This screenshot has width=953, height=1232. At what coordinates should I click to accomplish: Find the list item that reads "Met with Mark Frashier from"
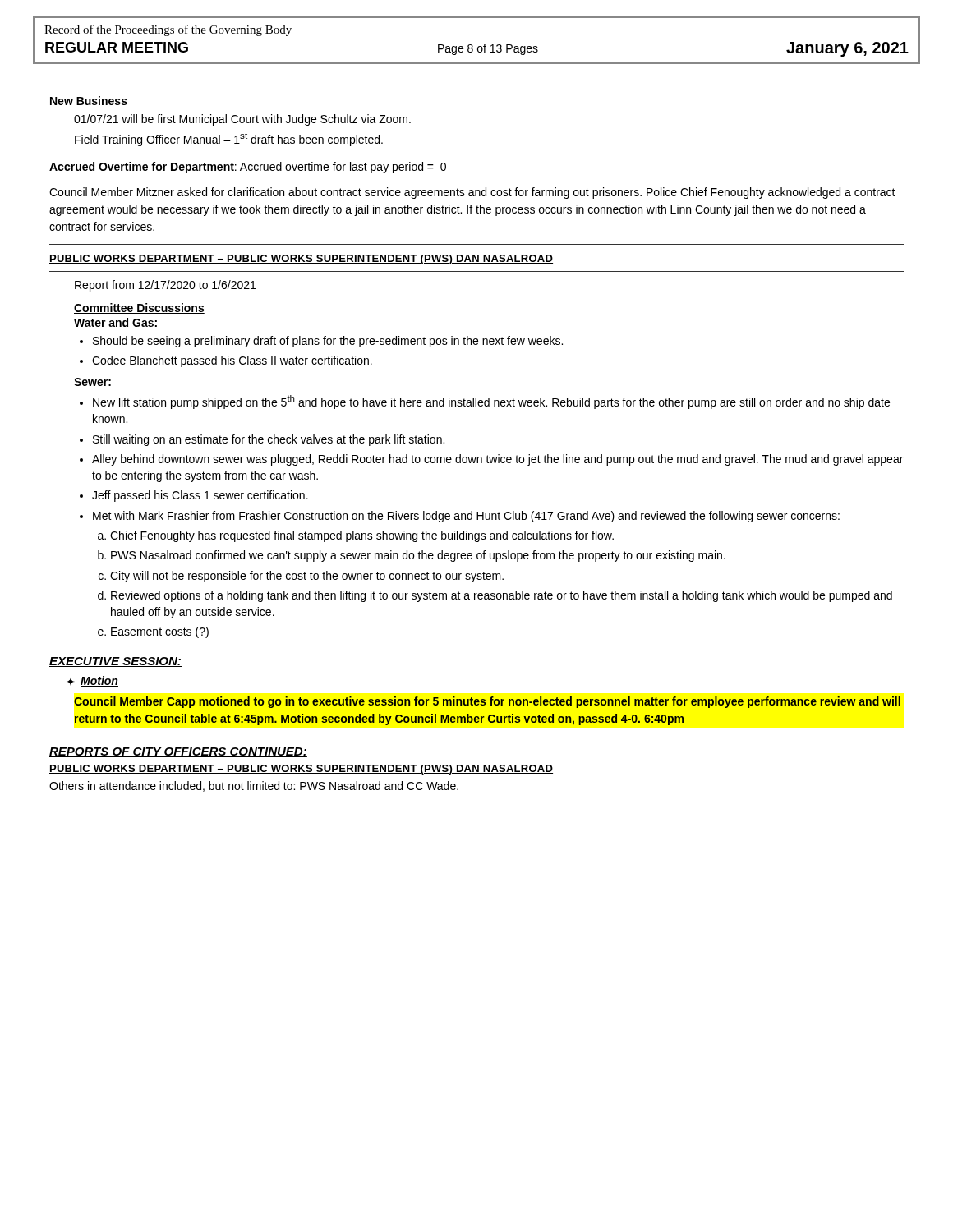498,575
